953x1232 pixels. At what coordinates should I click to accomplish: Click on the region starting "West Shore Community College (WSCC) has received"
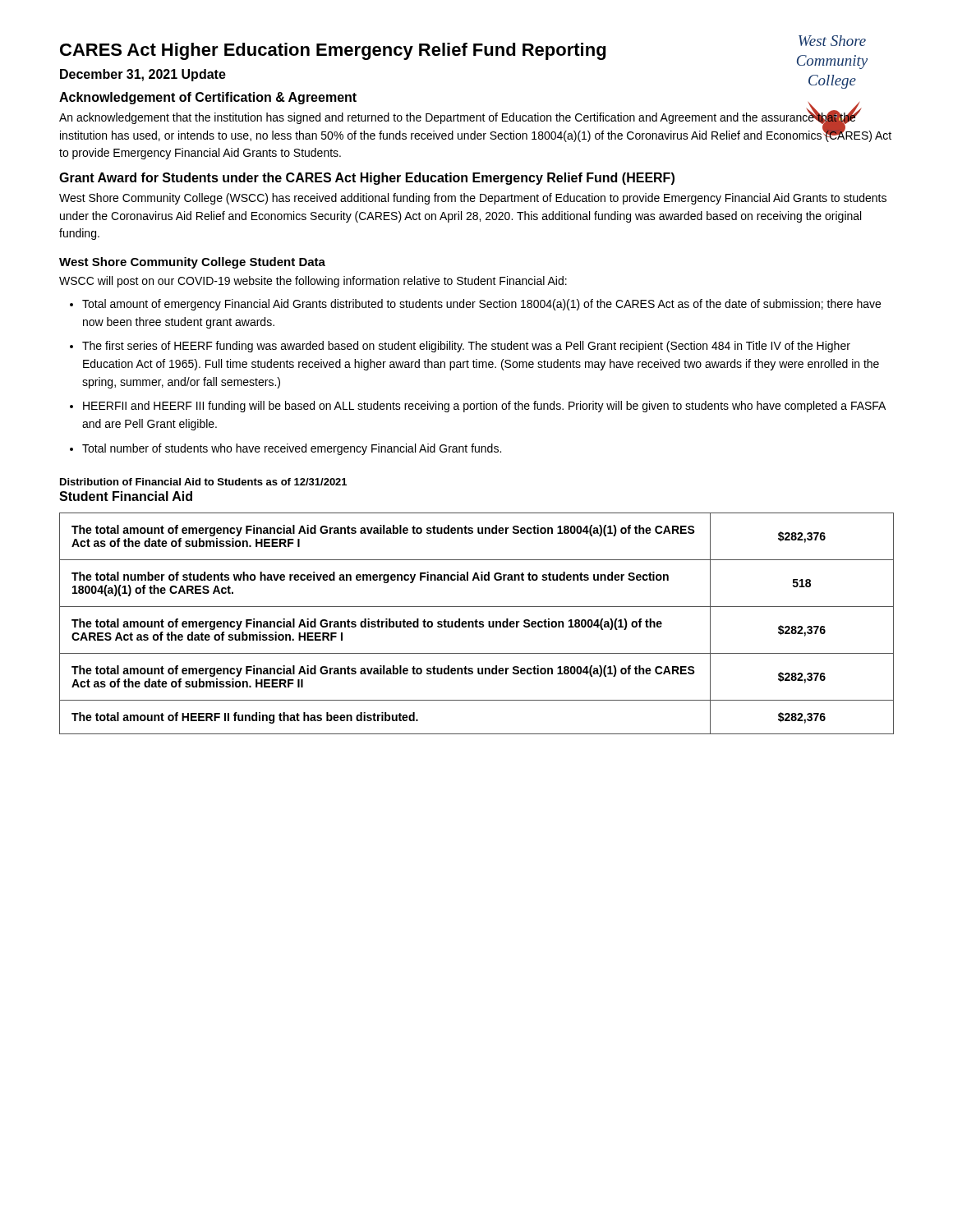[x=476, y=216]
